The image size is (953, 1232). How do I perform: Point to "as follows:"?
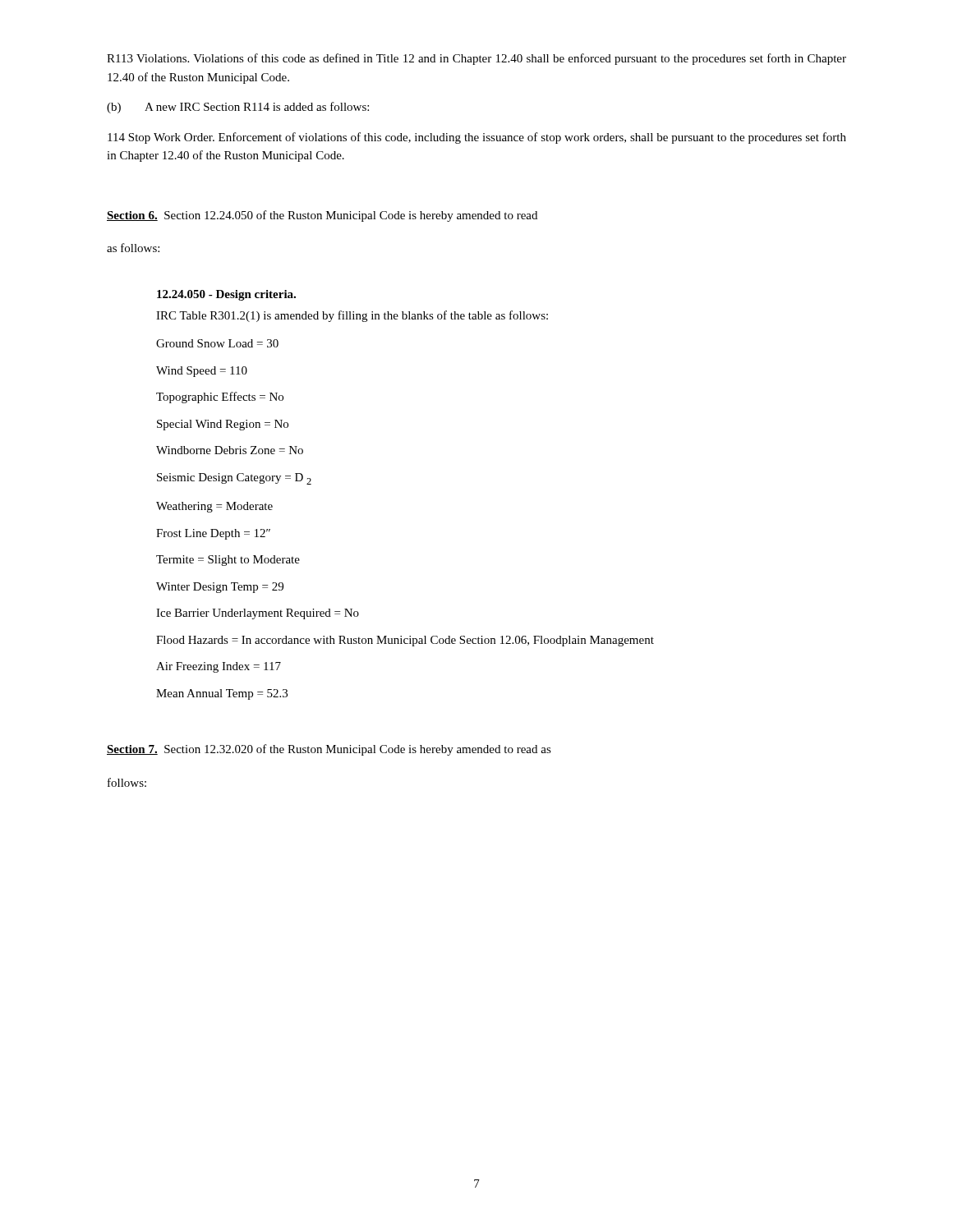click(134, 248)
